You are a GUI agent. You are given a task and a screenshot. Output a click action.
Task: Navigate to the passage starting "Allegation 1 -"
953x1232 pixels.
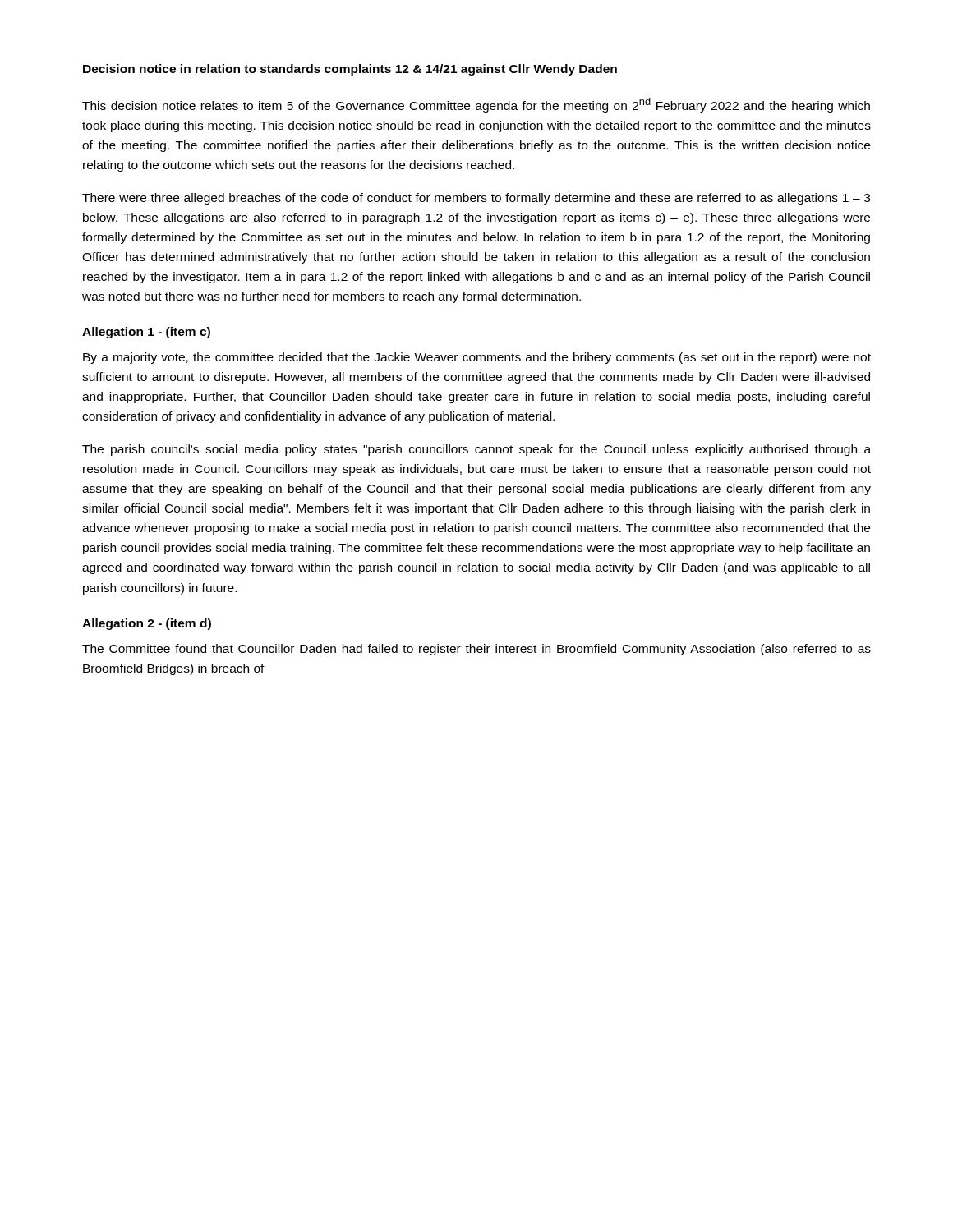click(x=147, y=332)
